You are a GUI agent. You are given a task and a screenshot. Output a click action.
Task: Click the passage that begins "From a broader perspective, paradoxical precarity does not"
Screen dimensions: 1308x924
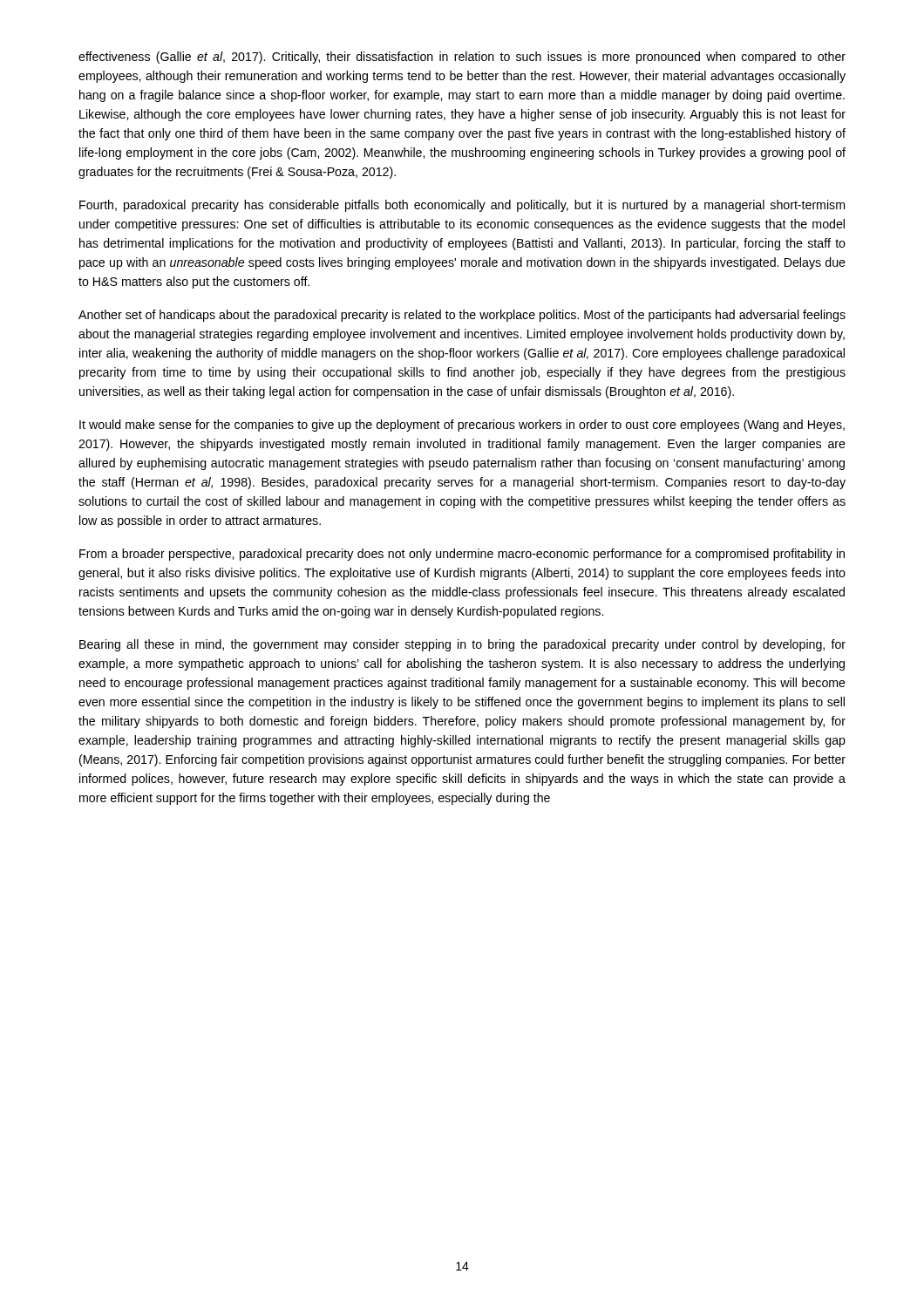(462, 583)
